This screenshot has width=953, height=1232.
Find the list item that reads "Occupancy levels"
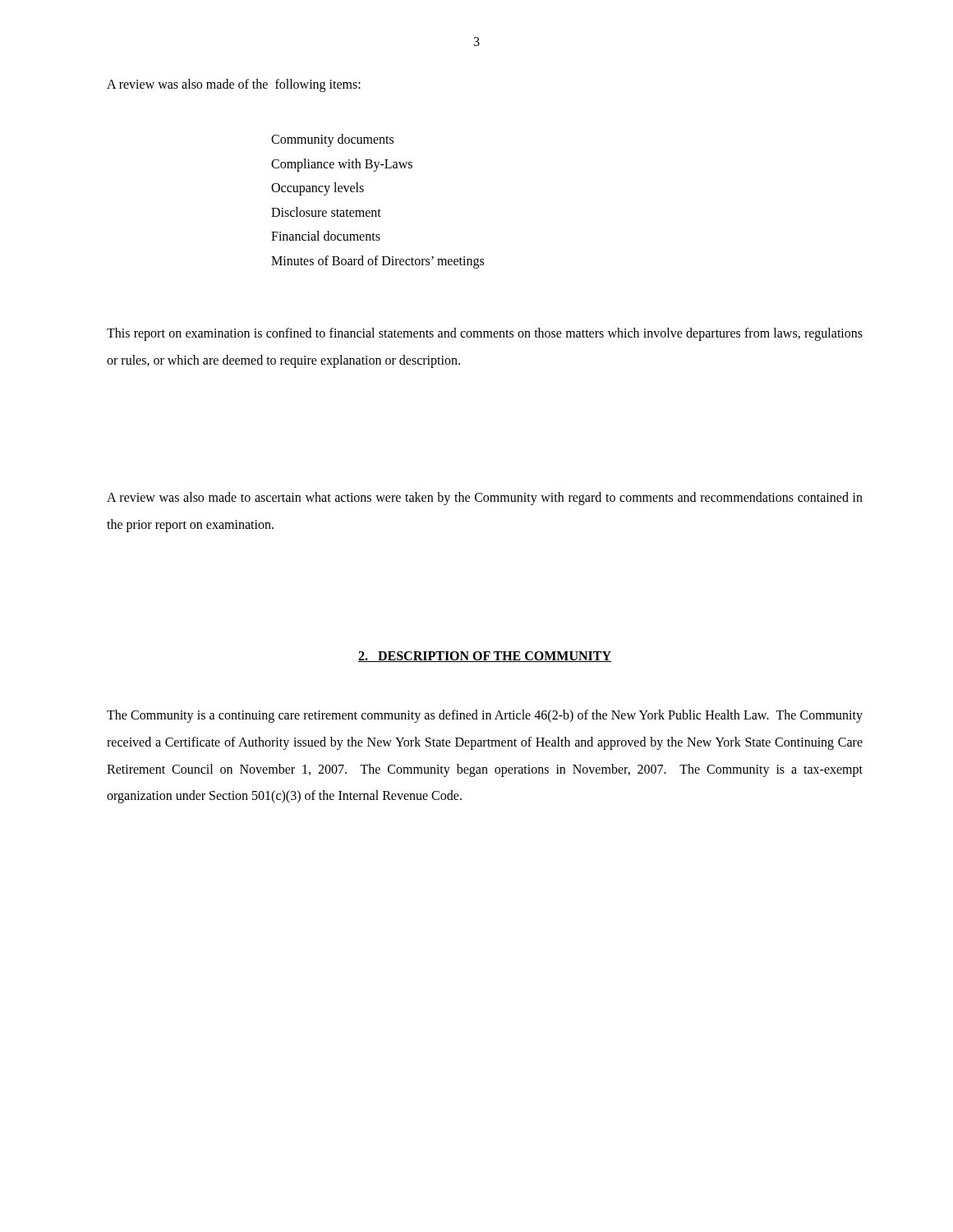[318, 188]
